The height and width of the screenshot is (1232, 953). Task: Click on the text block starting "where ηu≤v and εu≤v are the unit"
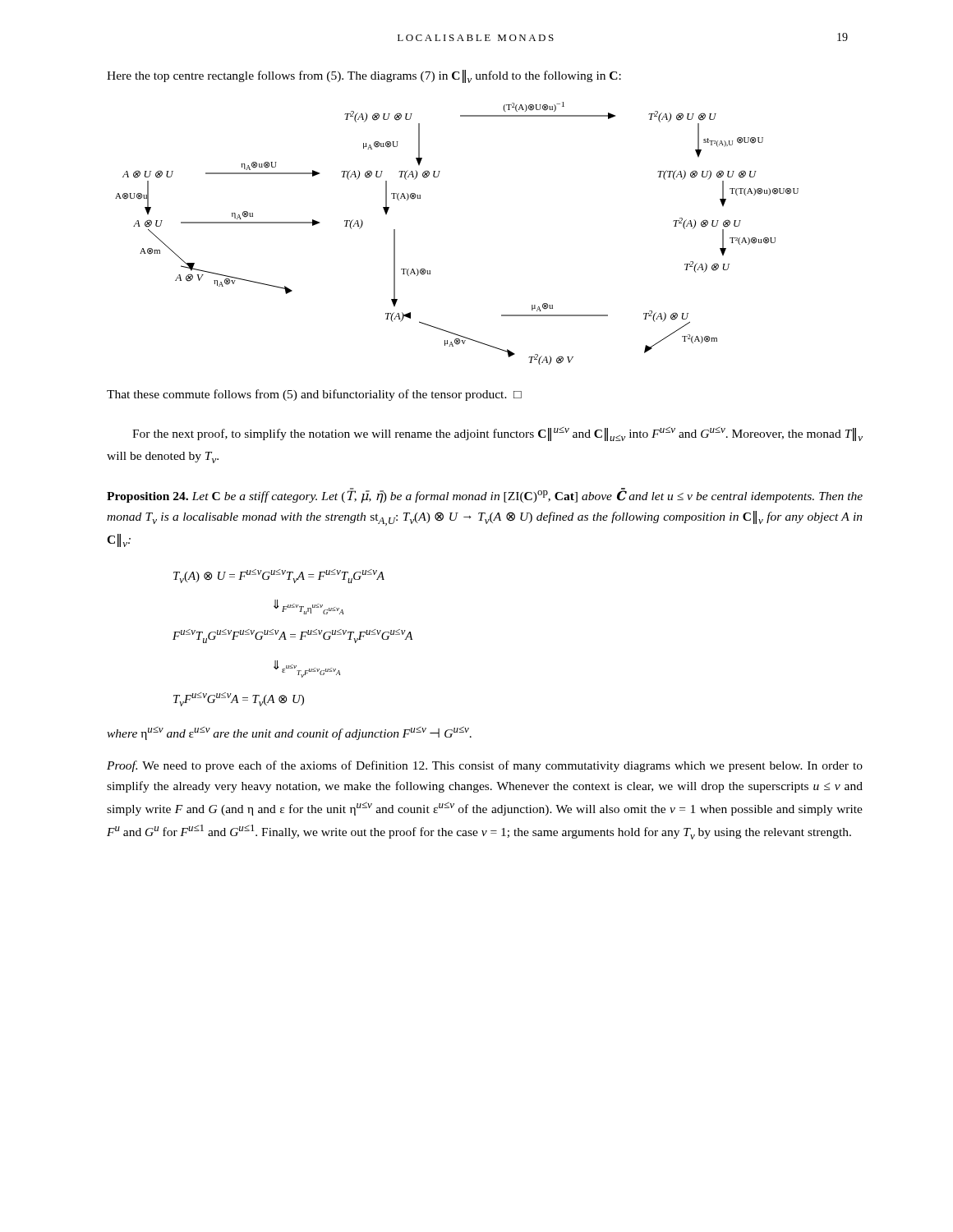coord(289,732)
